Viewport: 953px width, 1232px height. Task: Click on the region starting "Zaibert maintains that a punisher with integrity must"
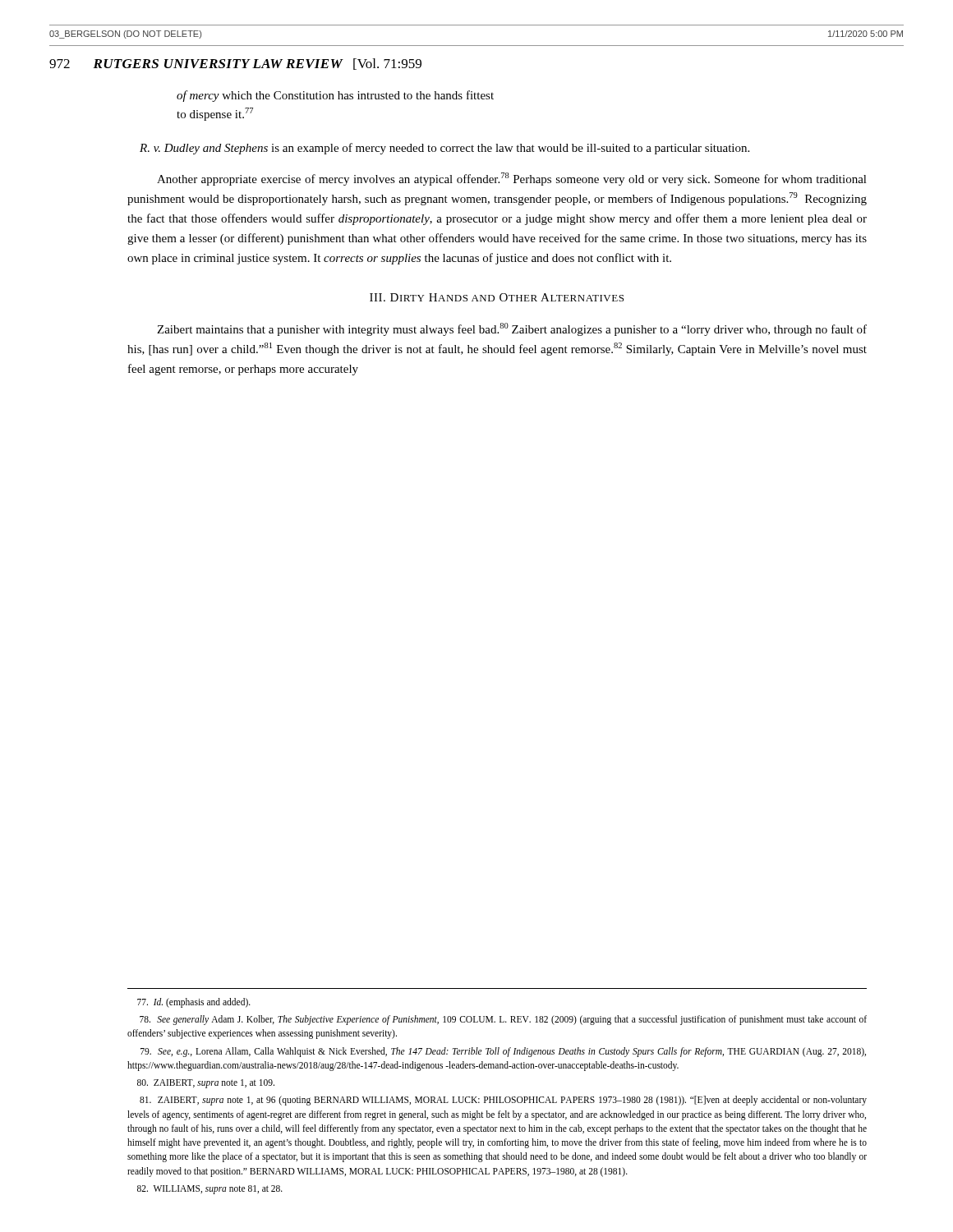497,348
